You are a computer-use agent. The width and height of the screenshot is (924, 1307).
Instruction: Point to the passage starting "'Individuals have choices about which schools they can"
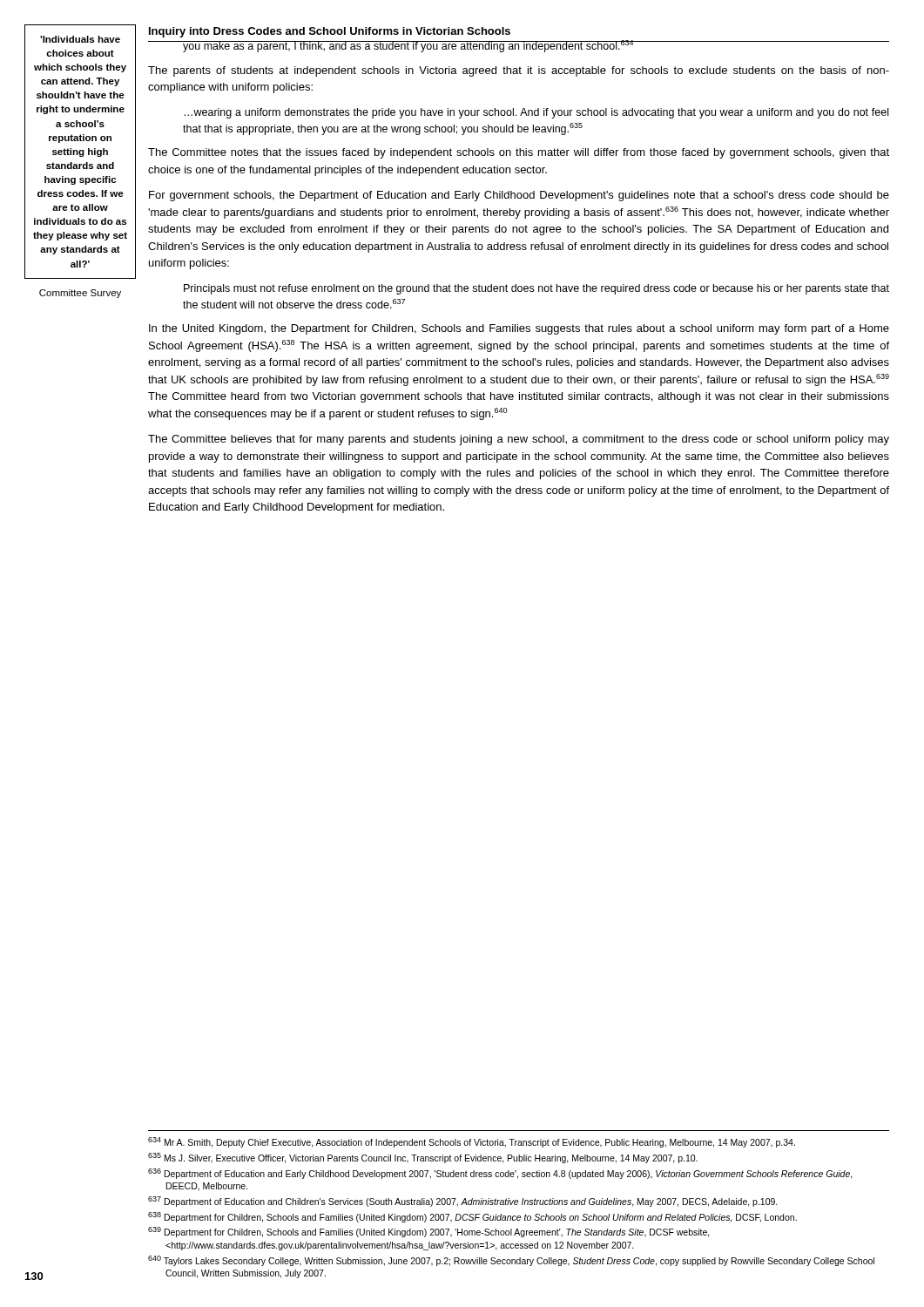80,151
